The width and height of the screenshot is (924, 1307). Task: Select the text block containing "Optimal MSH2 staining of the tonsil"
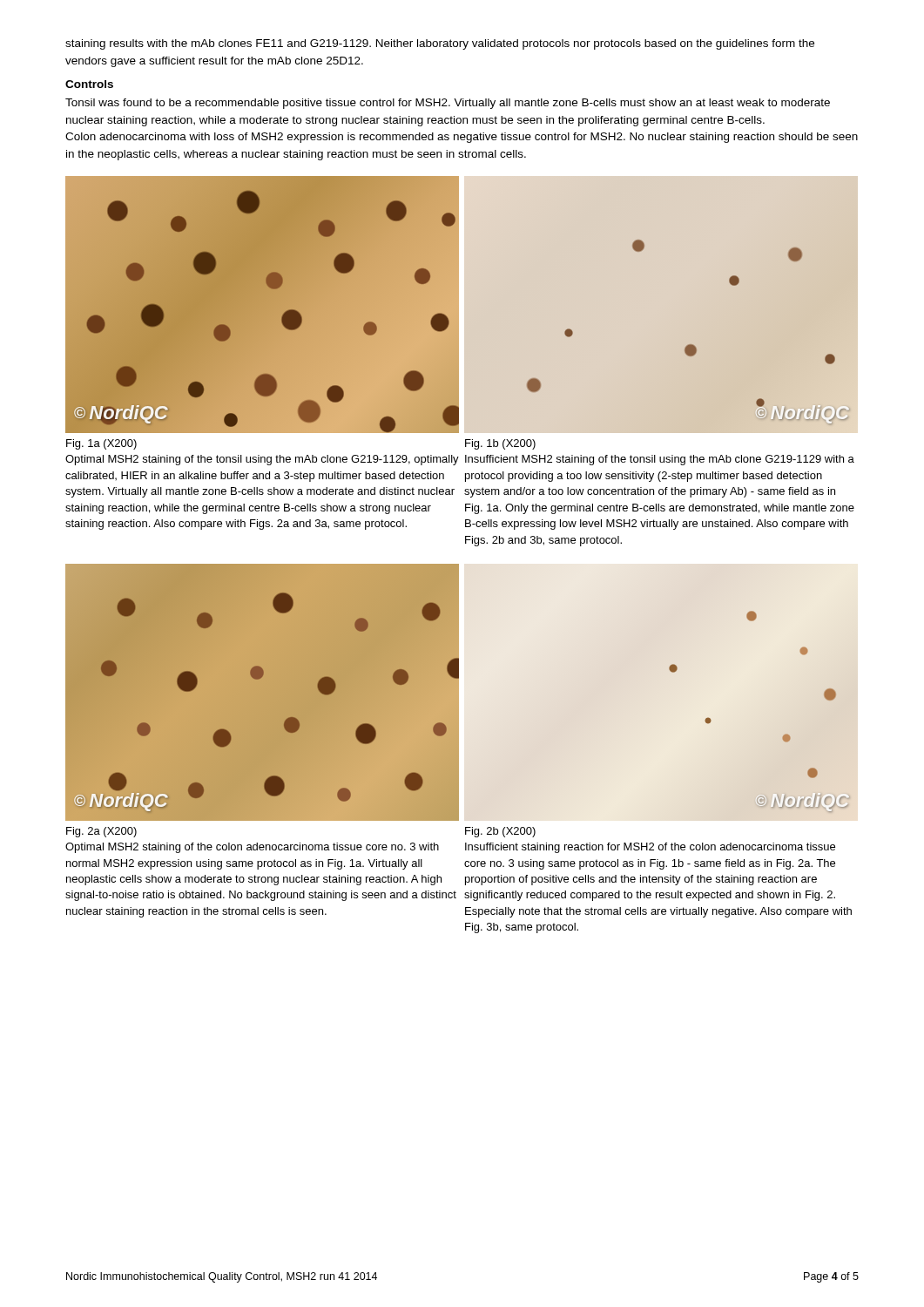click(x=262, y=491)
